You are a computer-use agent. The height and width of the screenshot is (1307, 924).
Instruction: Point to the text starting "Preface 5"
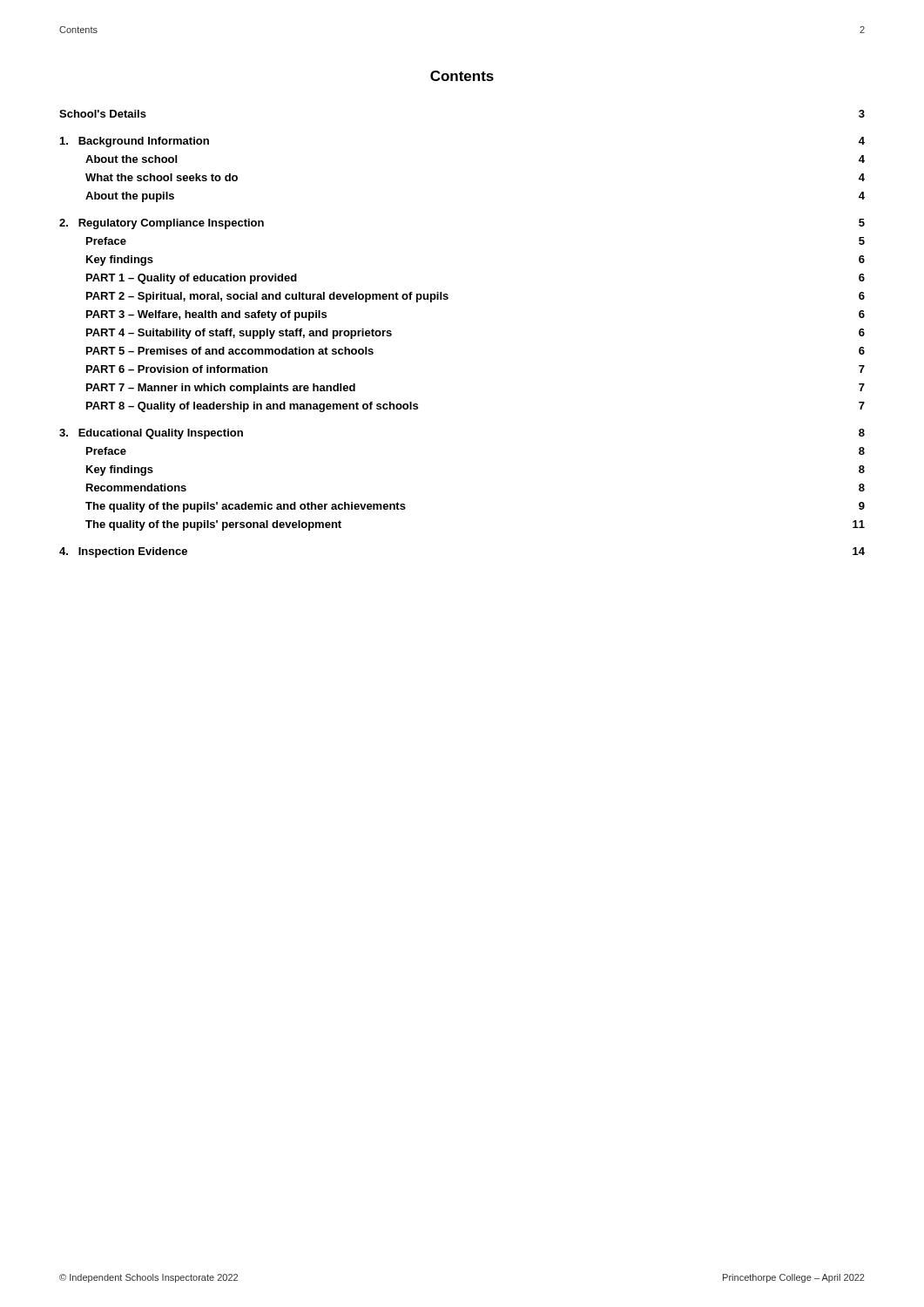tap(106, 241)
